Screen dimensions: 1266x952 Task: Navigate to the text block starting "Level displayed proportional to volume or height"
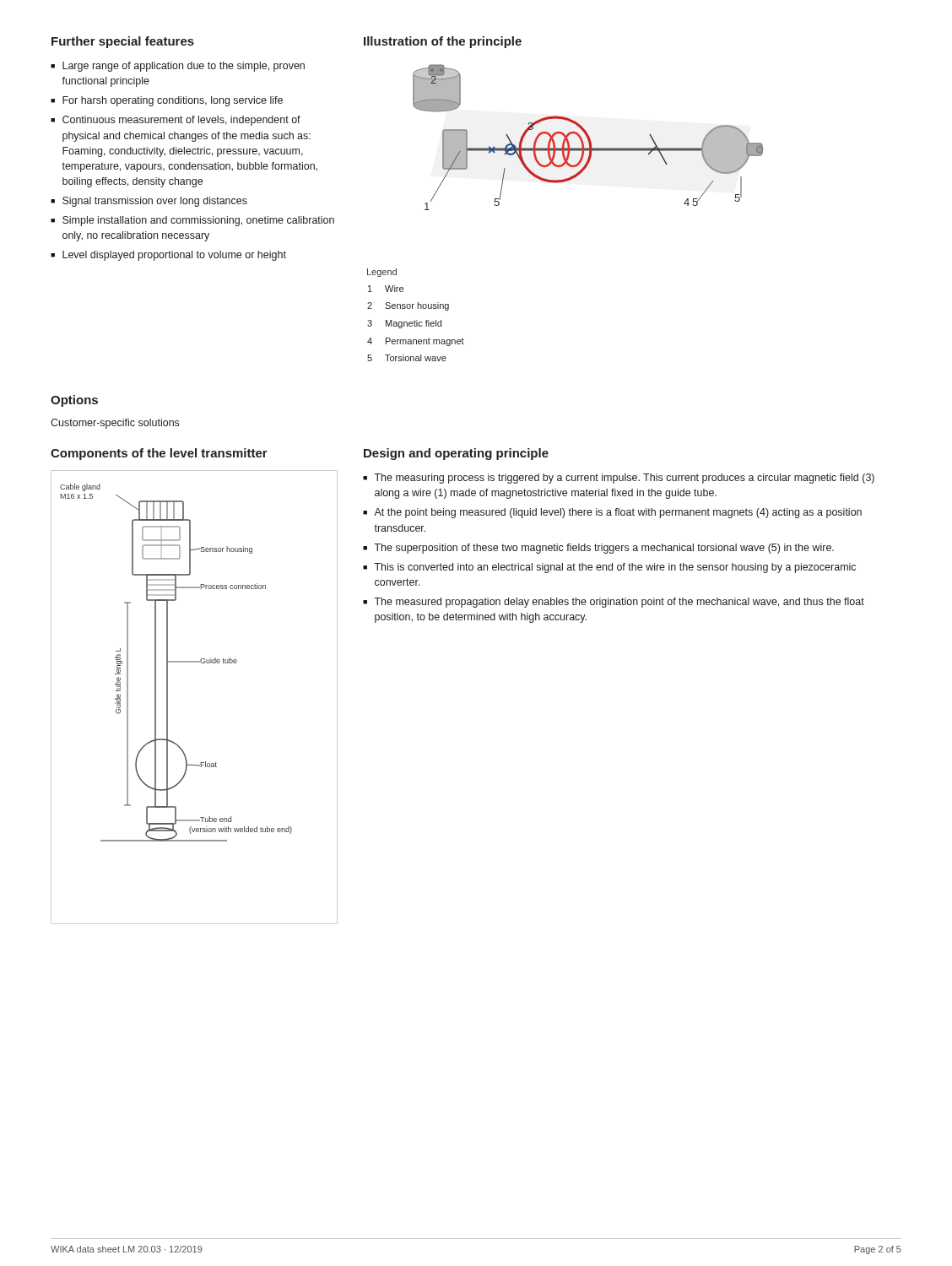[x=174, y=255]
